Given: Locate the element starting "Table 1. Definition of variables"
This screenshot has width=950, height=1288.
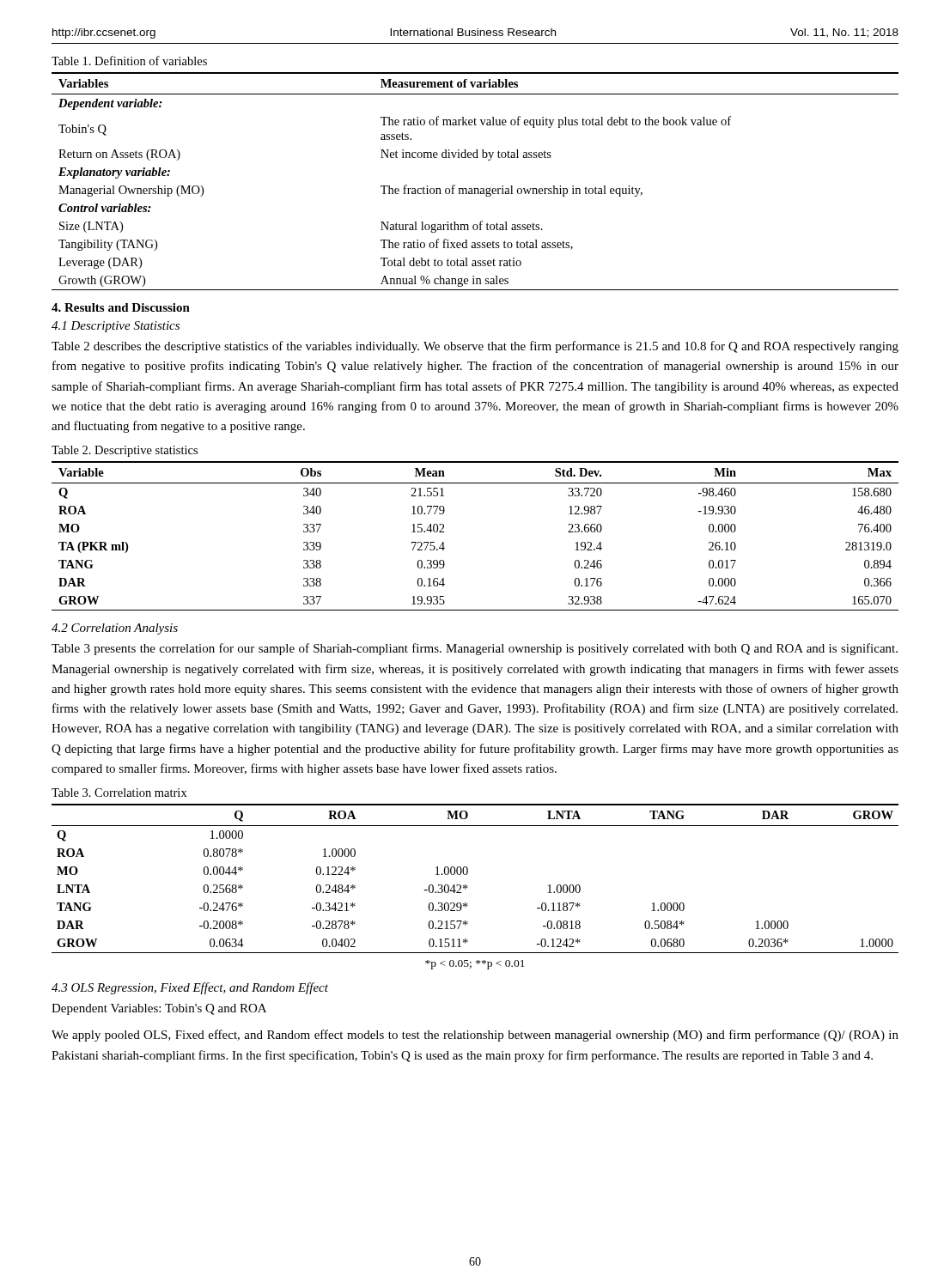Looking at the screenshot, I should click(129, 61).
